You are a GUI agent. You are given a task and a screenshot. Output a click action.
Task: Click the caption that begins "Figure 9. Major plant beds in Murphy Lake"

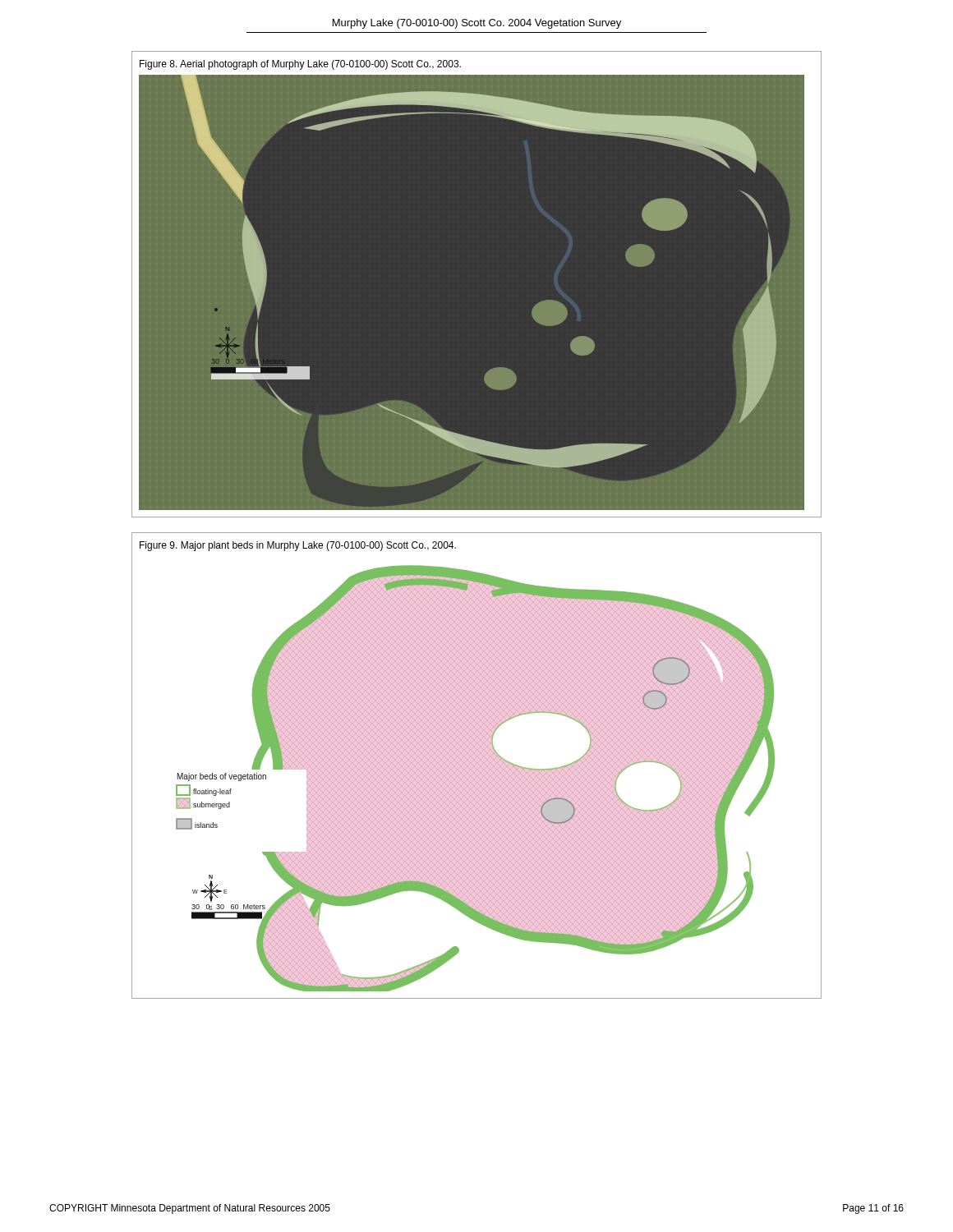pos(298,545)
